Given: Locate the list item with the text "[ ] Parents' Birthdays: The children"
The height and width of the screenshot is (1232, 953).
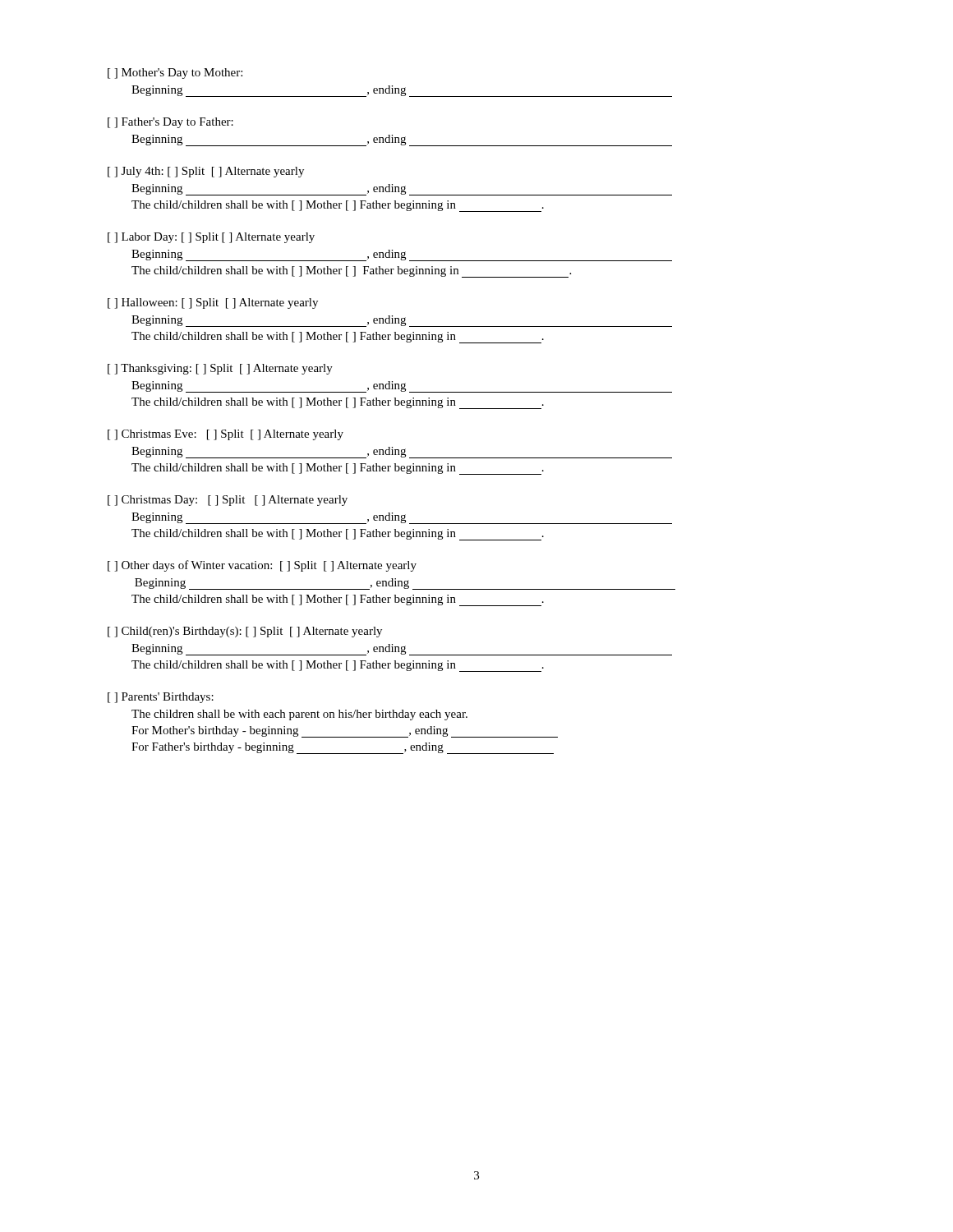Looking at the screenshot, I should pyautogui.click(x=476, y=722).
